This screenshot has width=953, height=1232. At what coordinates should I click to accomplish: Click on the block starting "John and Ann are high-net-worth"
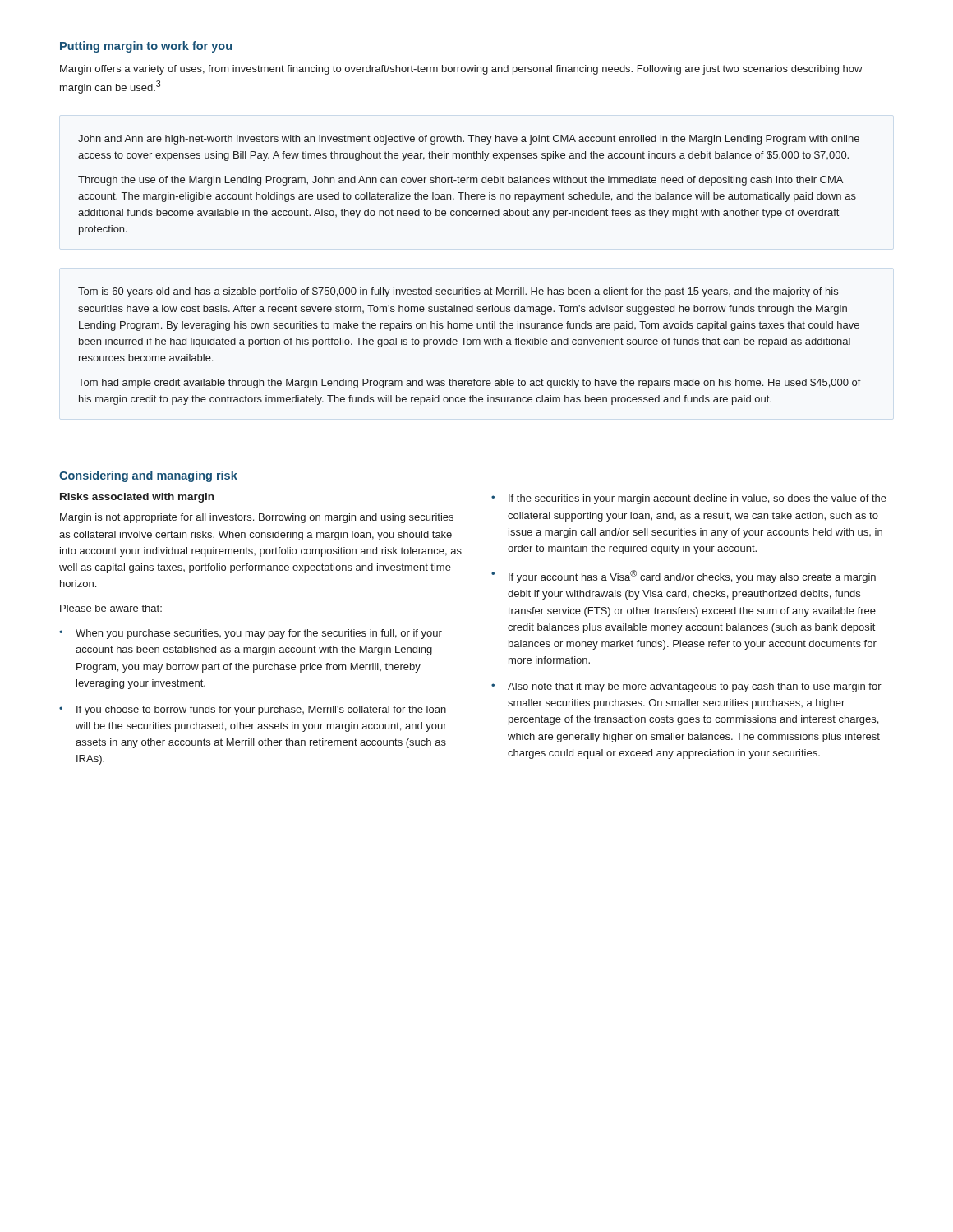[476, 184]
